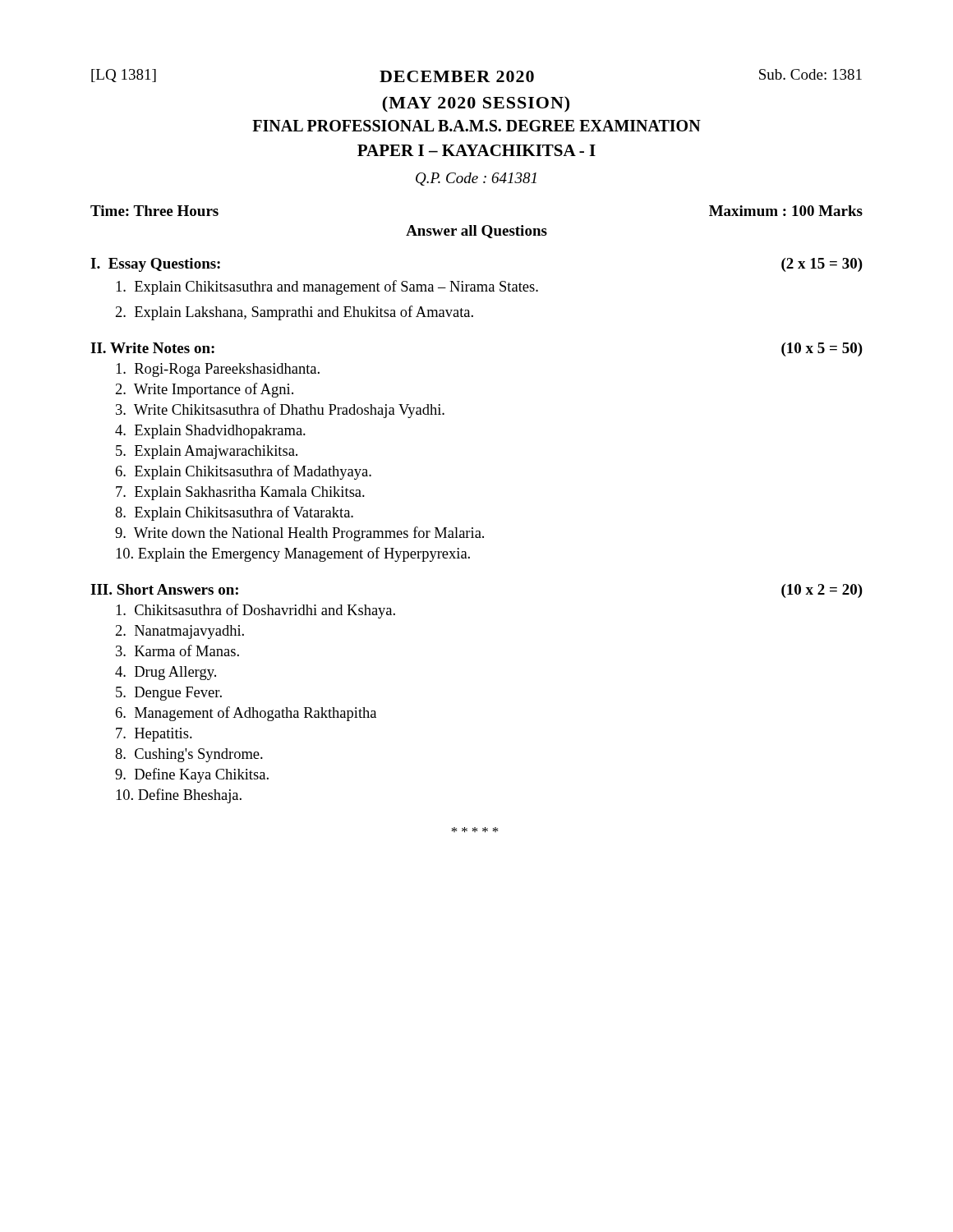The height and width of the screenshot is (1232, 953).
Task: Click on the element starting "8. Explain Chikitsasuthra of Vatarakta."
Action: pyautogui.click(x=235, y=513)
